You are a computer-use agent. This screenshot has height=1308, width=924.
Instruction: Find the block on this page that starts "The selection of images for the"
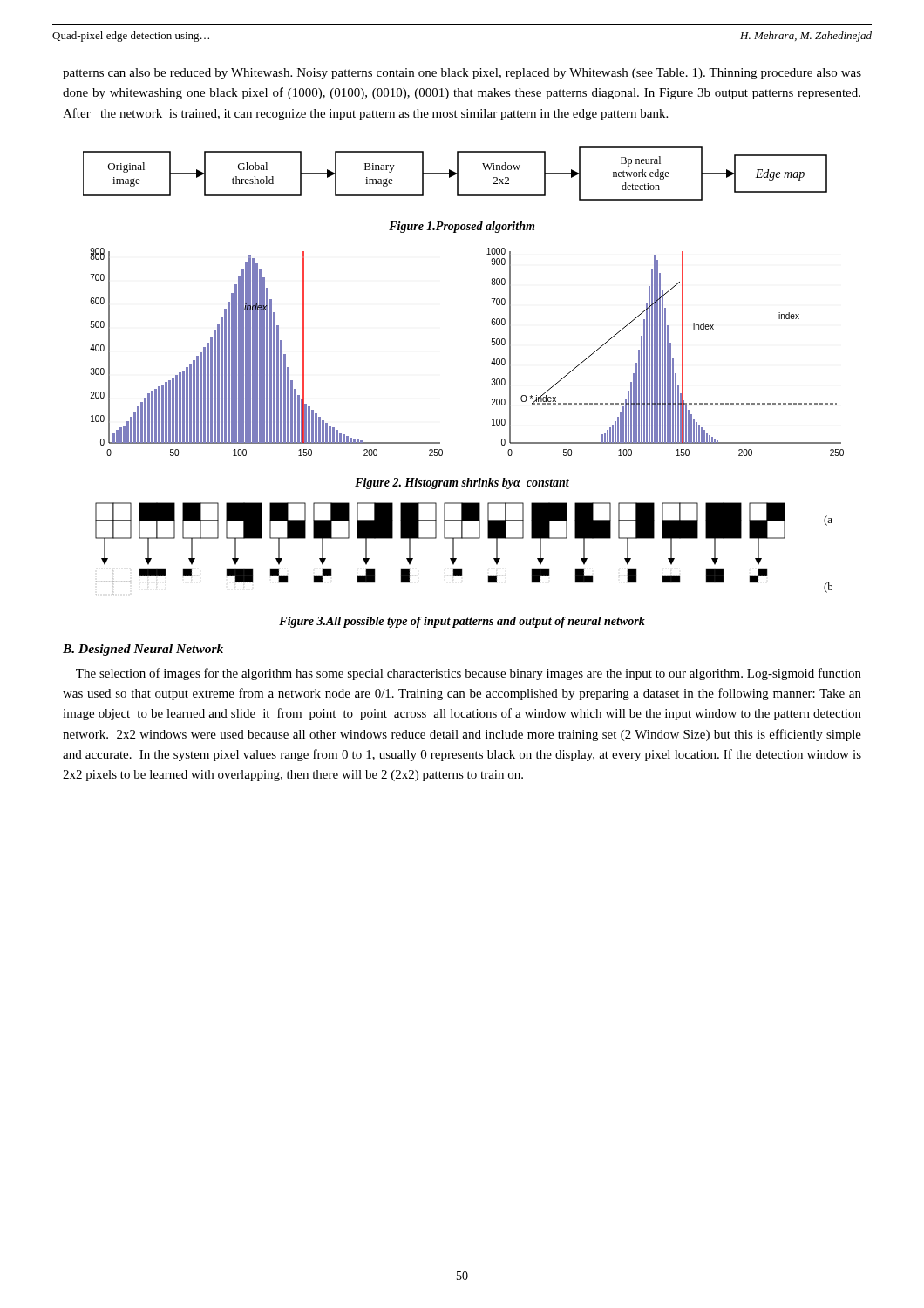click(x=462, y=724)
